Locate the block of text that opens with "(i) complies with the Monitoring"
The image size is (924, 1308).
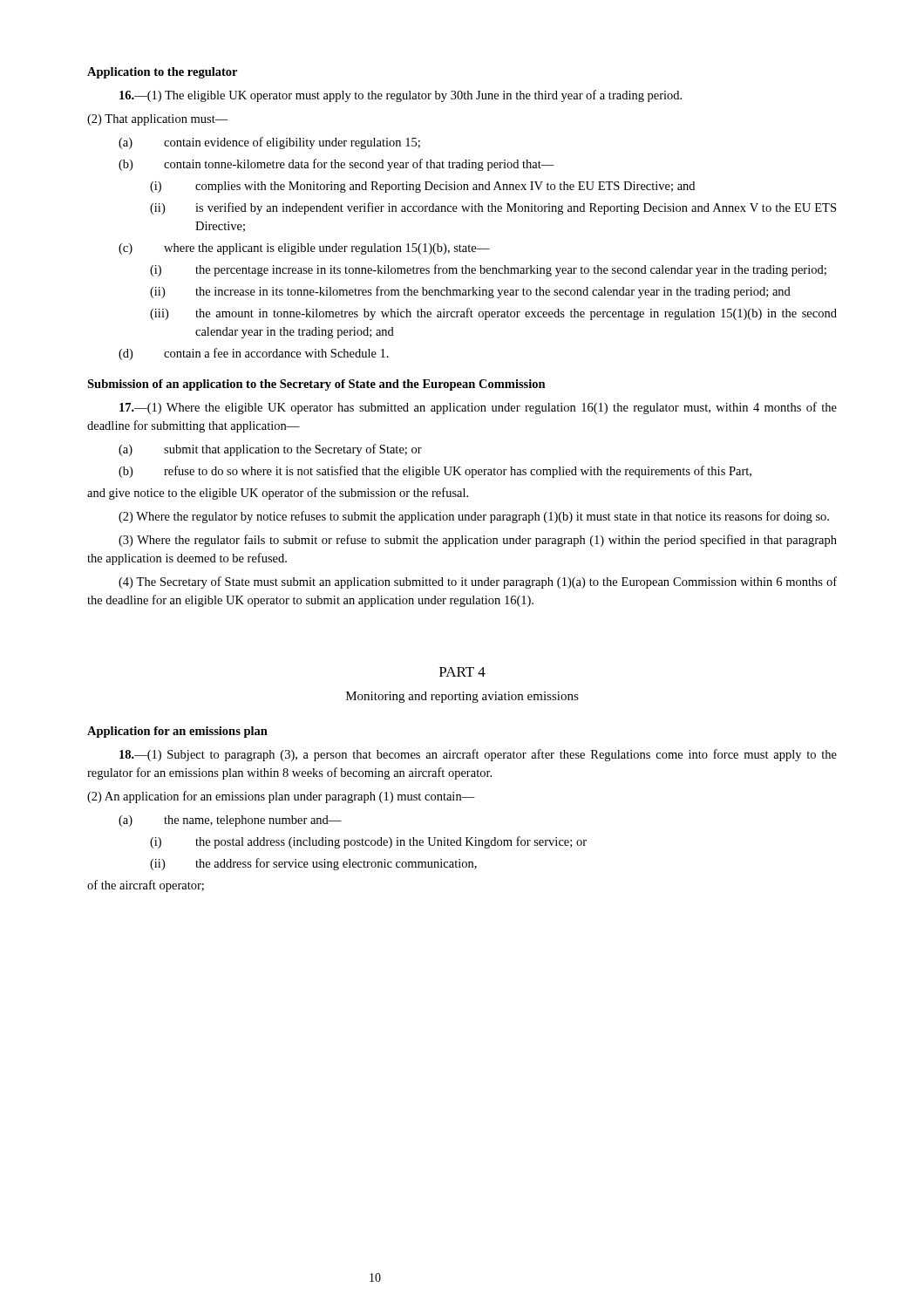462,186
